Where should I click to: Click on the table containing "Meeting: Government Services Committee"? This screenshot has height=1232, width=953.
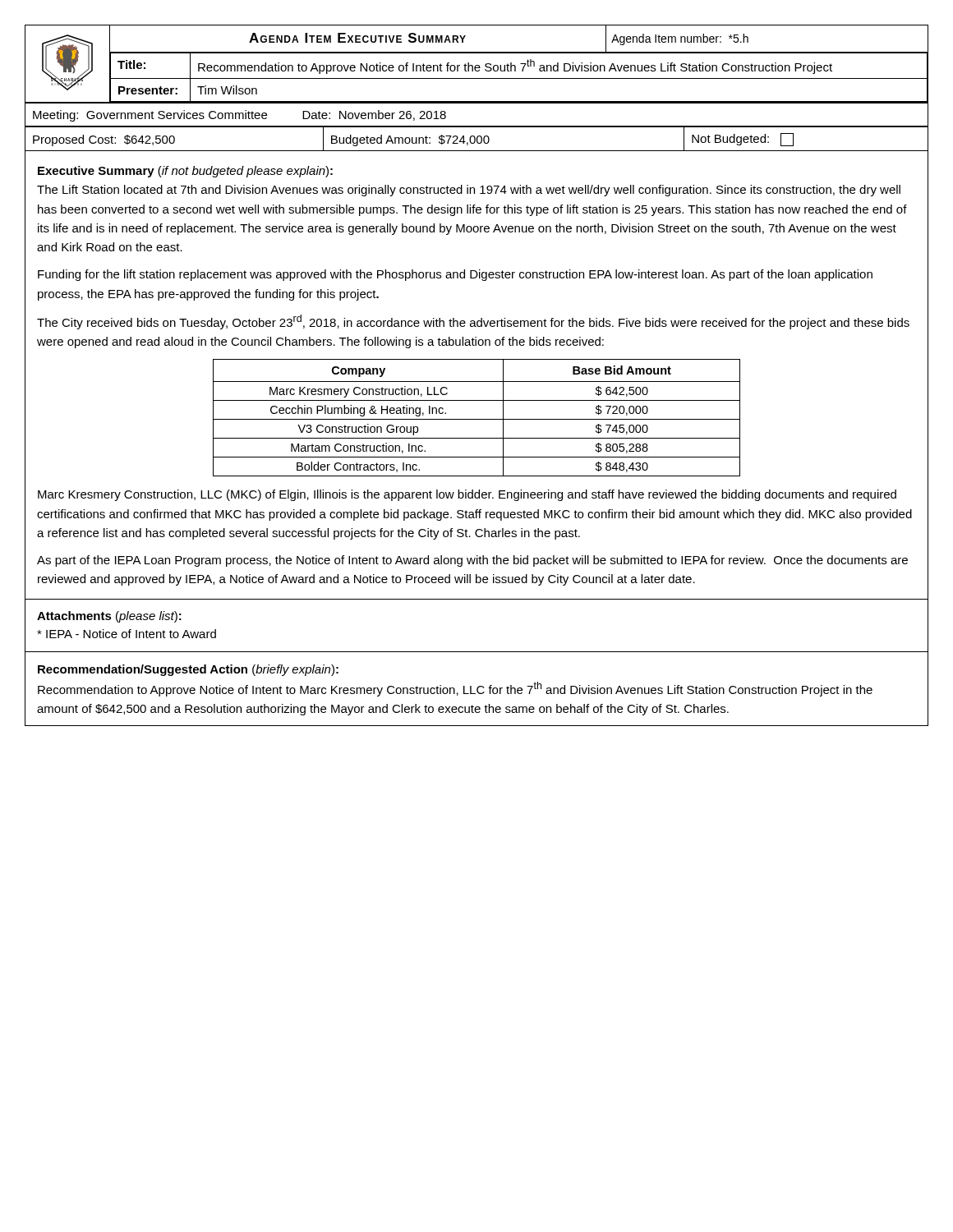[x=476, y=115]
